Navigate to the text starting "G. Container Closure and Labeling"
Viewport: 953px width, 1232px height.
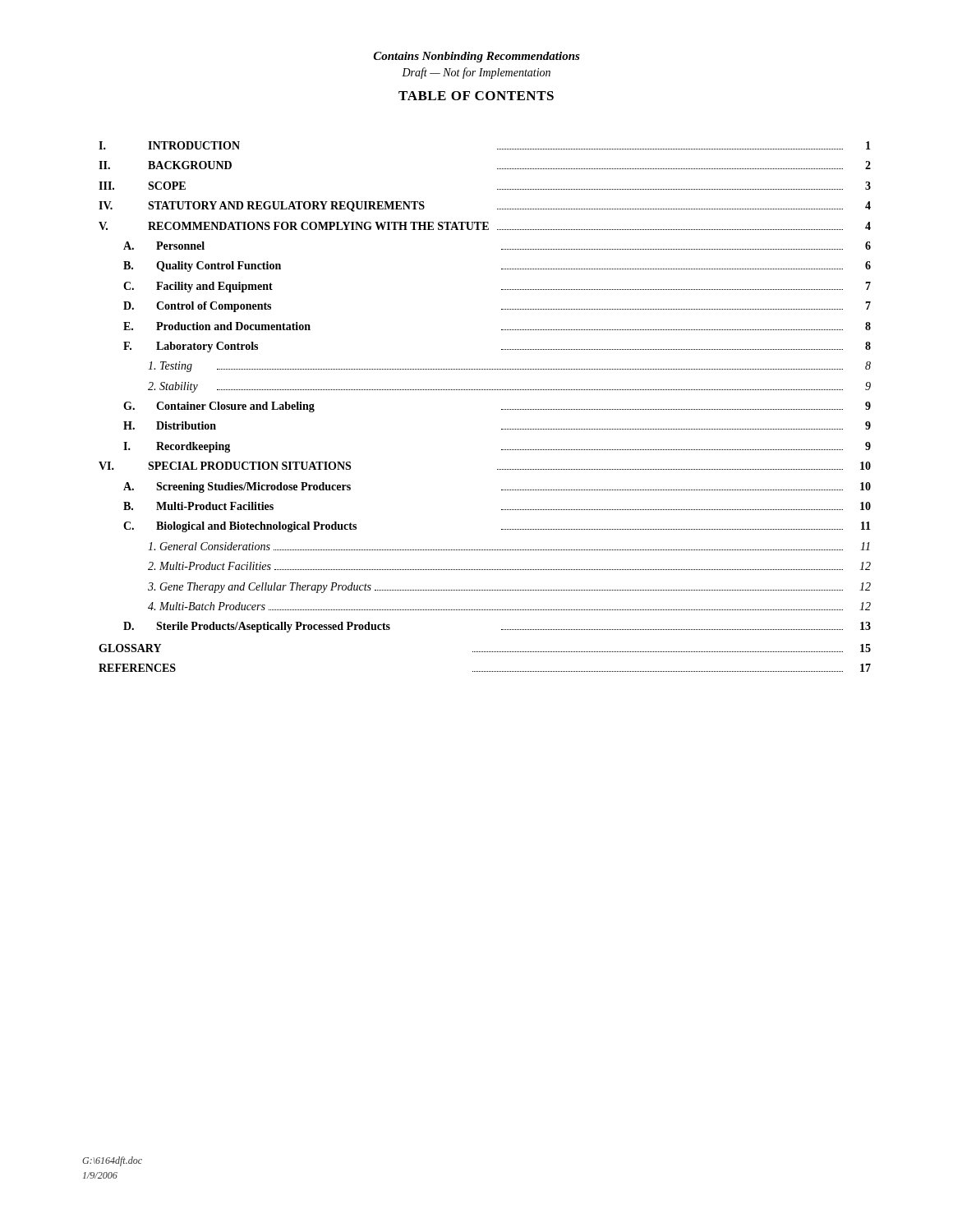tap(497, 407)
